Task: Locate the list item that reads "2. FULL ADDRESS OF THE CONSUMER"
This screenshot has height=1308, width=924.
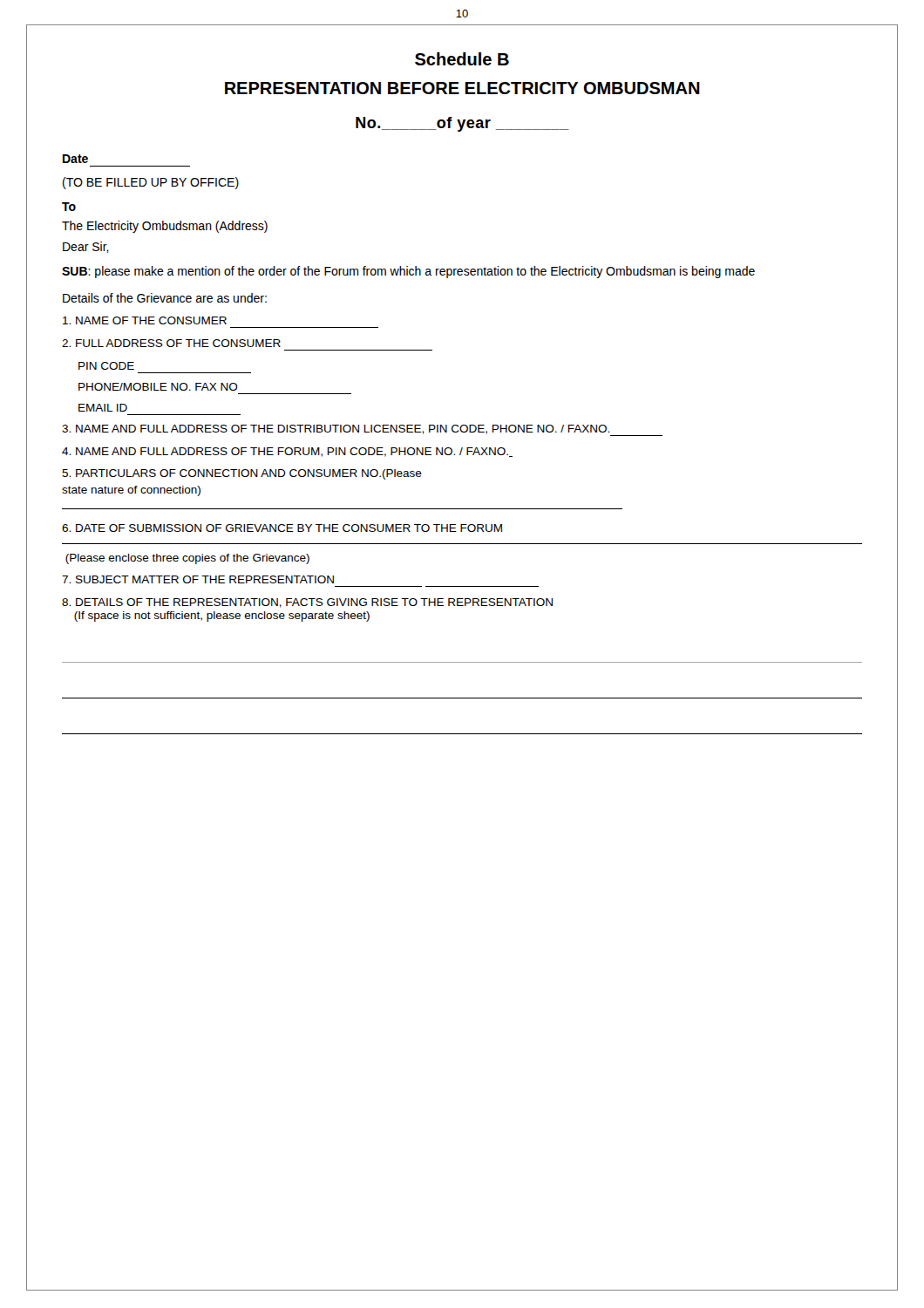Action: pyautogui.click(x=247, y=344)
